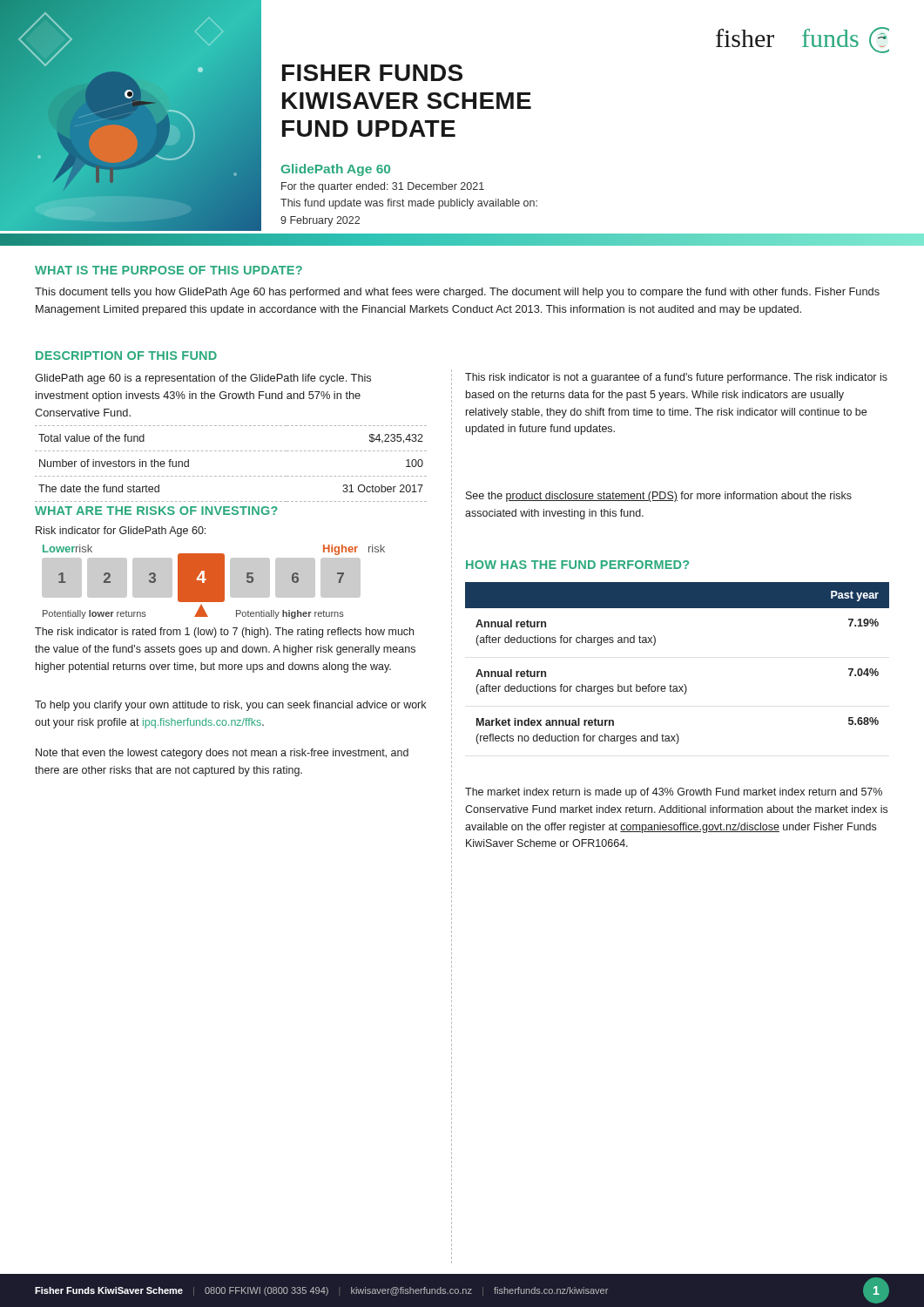Find the illustration
Viewport: 924px width, 1307px height.
[131, 115]
